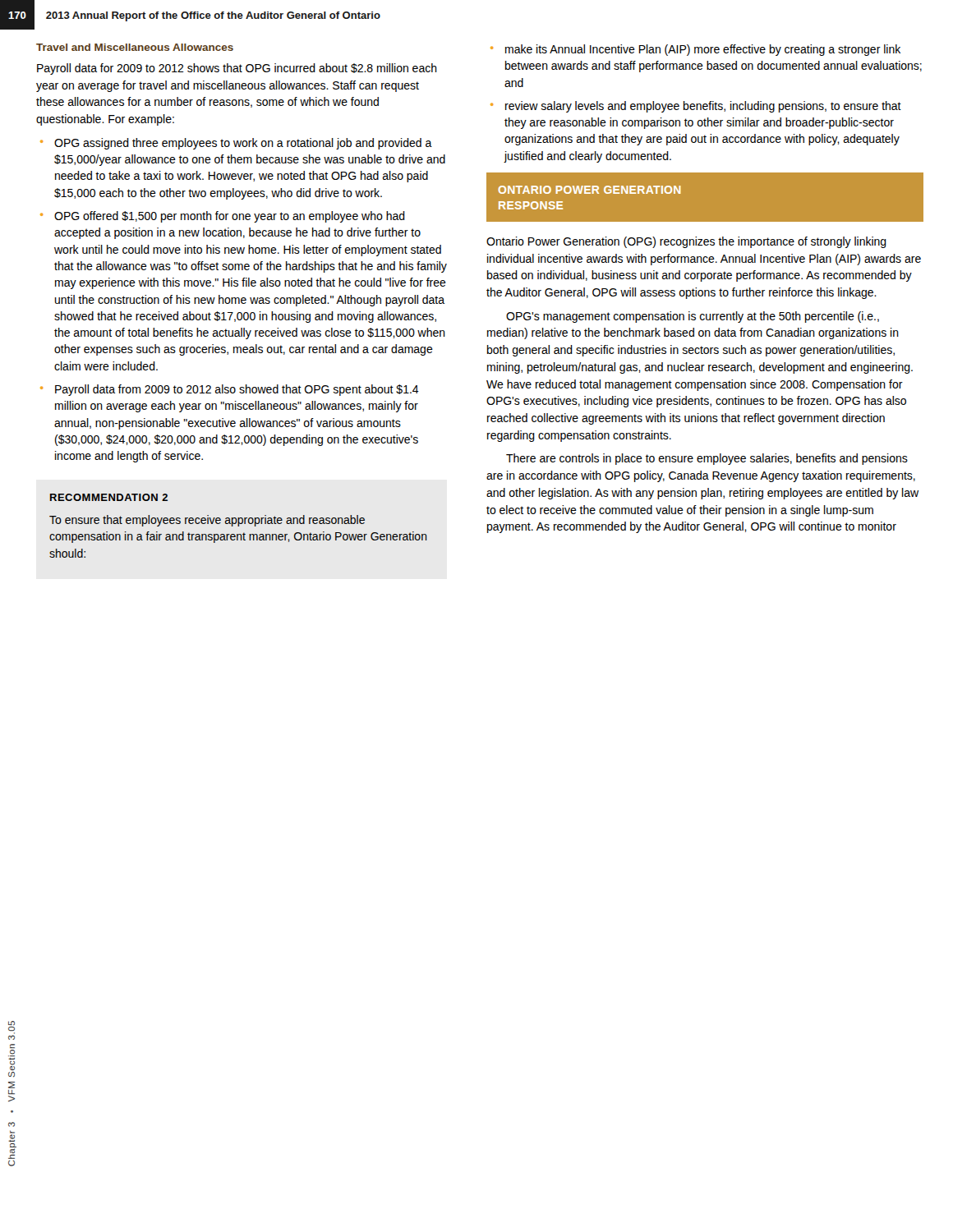953x1232 pixels.
Task: Locate the block of text that opens with "There are controls in place to"
Action: point(705,493)
